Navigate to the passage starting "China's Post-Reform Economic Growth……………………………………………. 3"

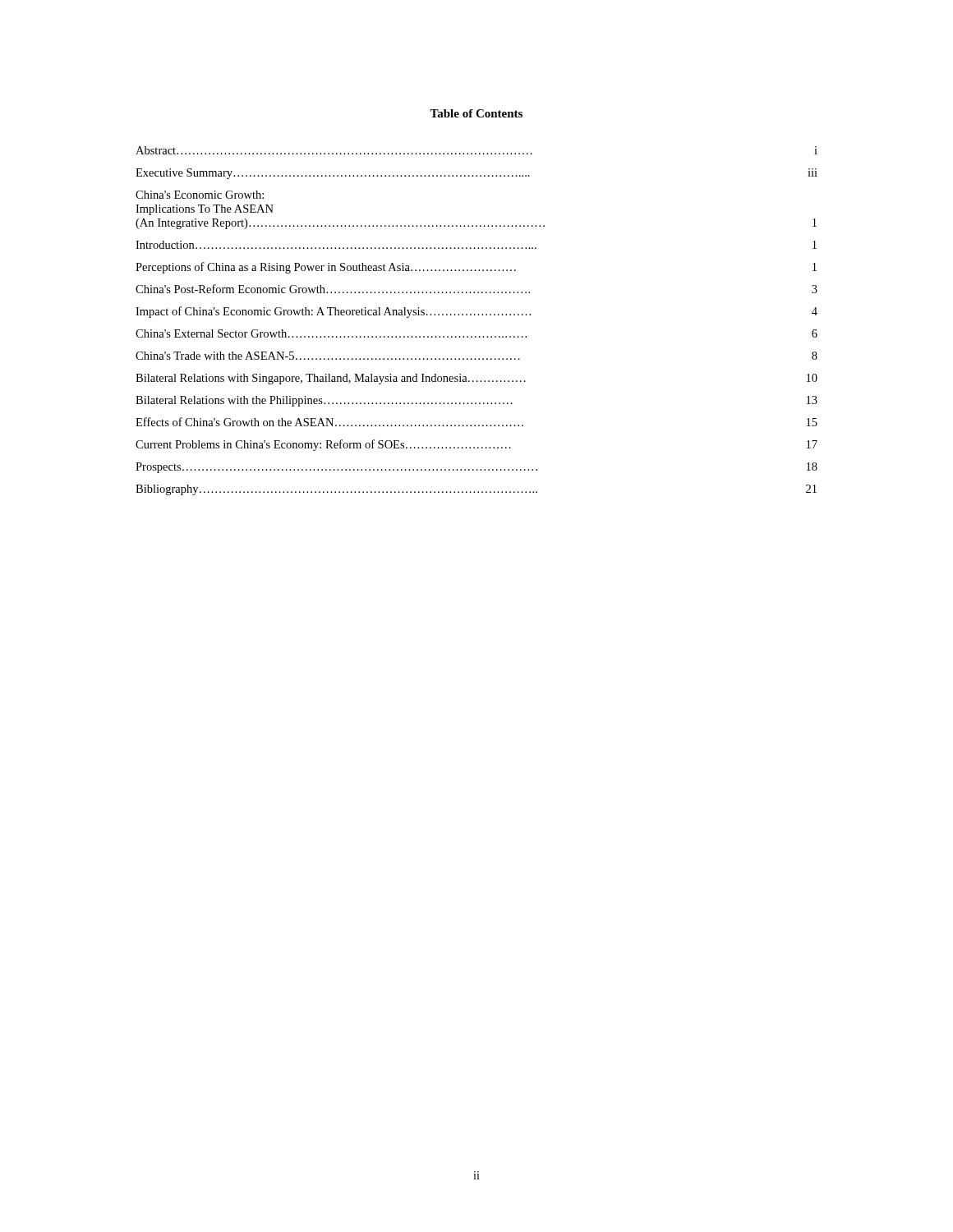[476, 290]
